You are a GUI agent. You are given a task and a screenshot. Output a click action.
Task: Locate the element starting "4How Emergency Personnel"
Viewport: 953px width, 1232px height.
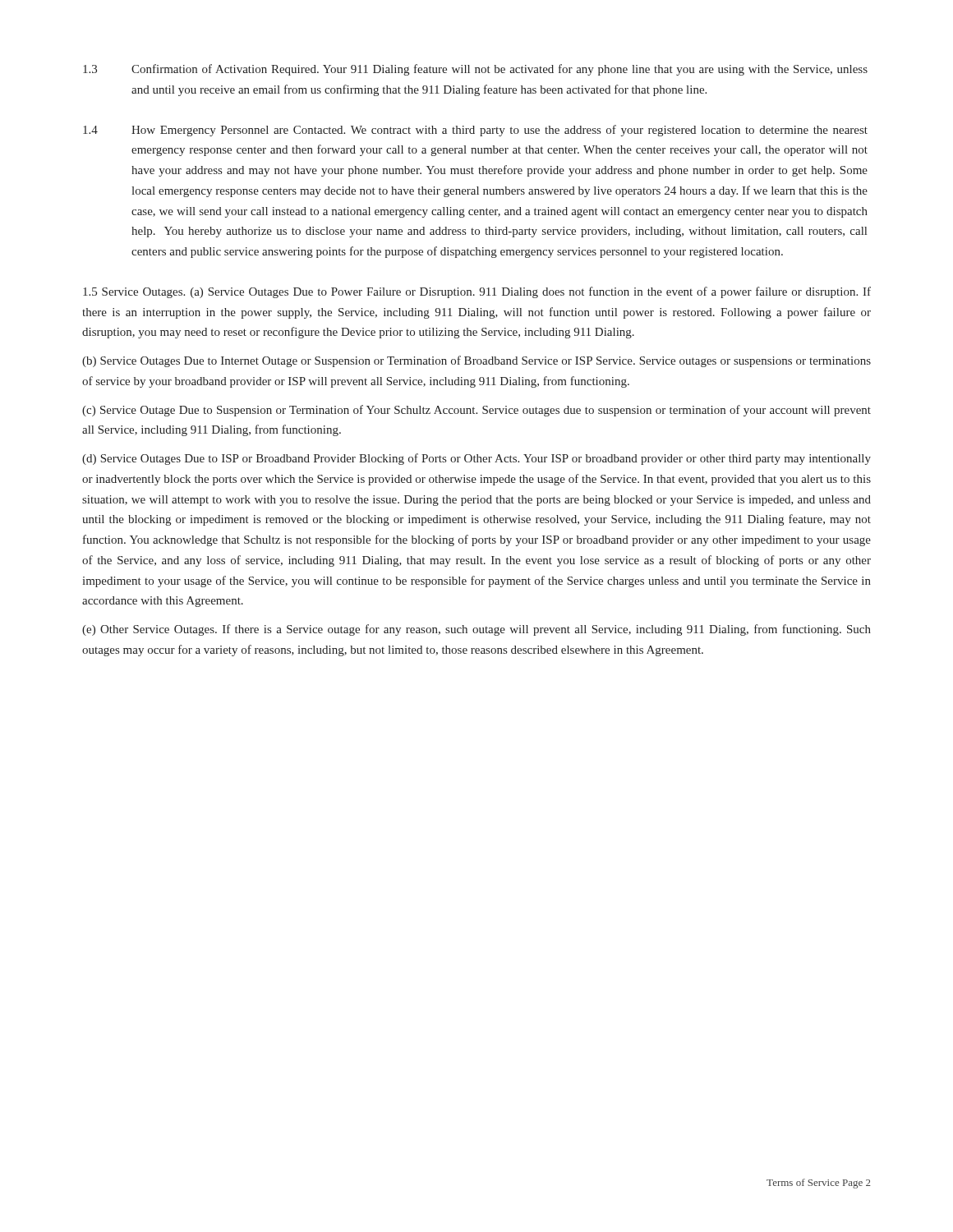[475, 191]
